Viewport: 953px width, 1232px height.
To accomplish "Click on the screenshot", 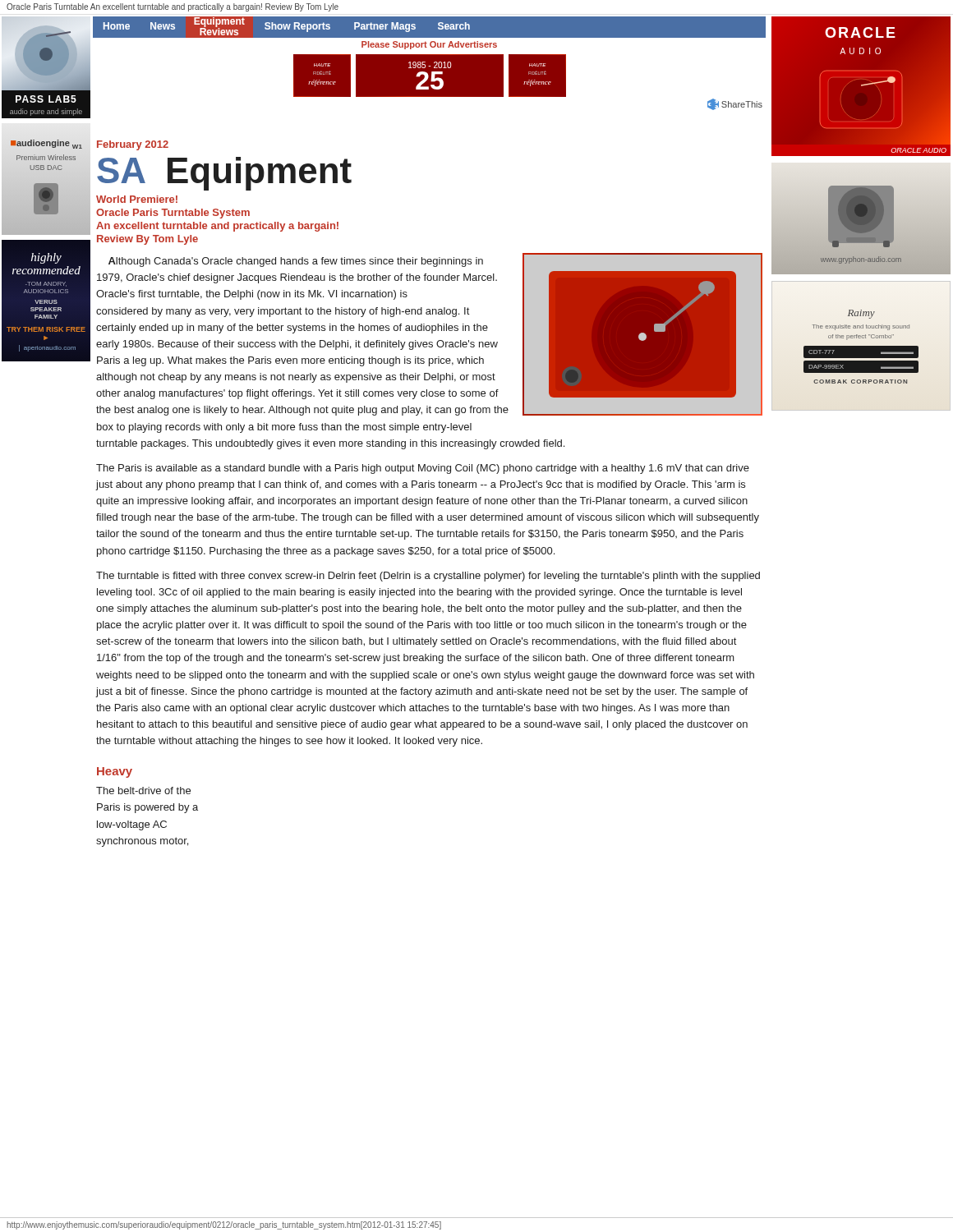I will point(429,64).
